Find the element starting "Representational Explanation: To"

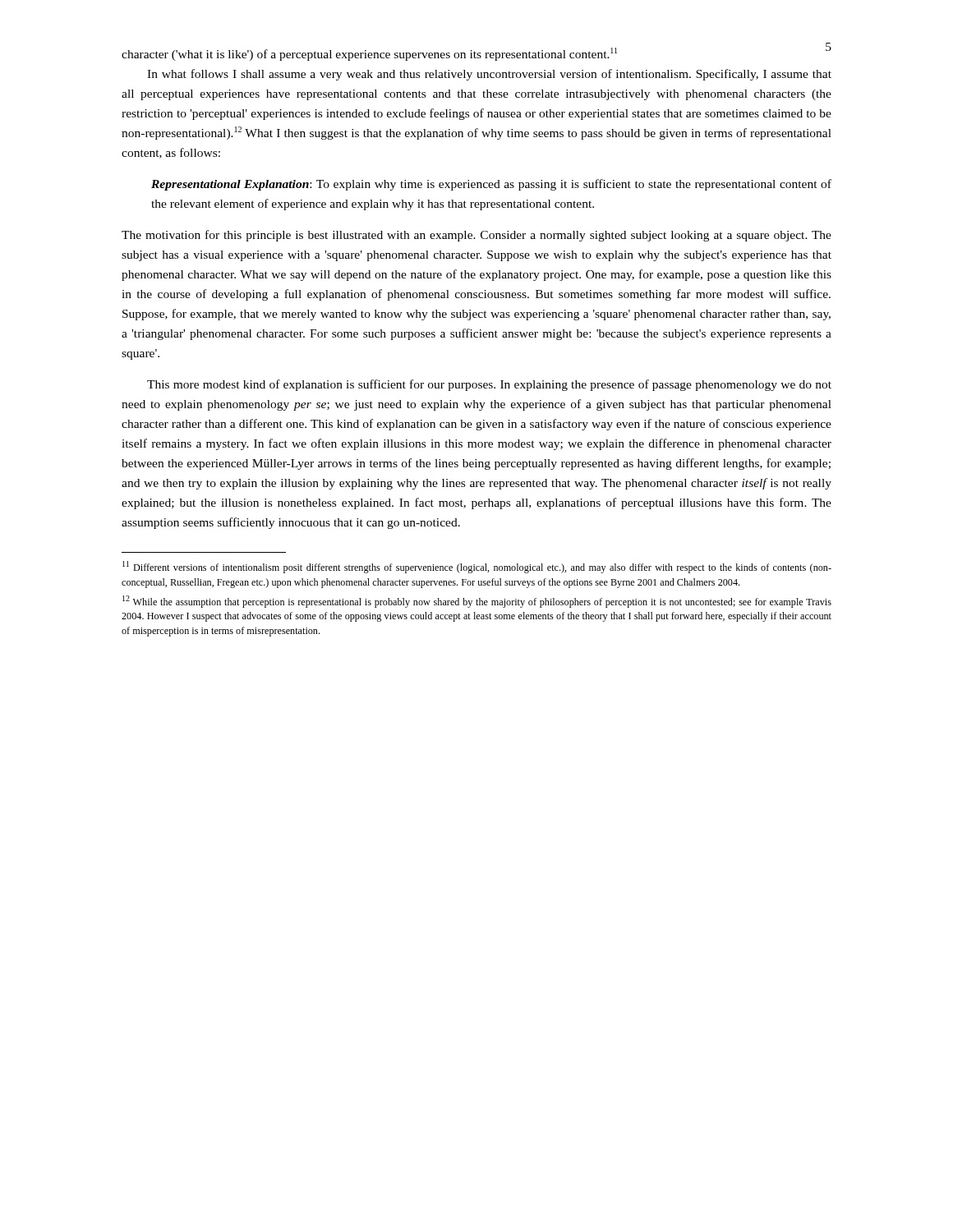tap(491, 194)
